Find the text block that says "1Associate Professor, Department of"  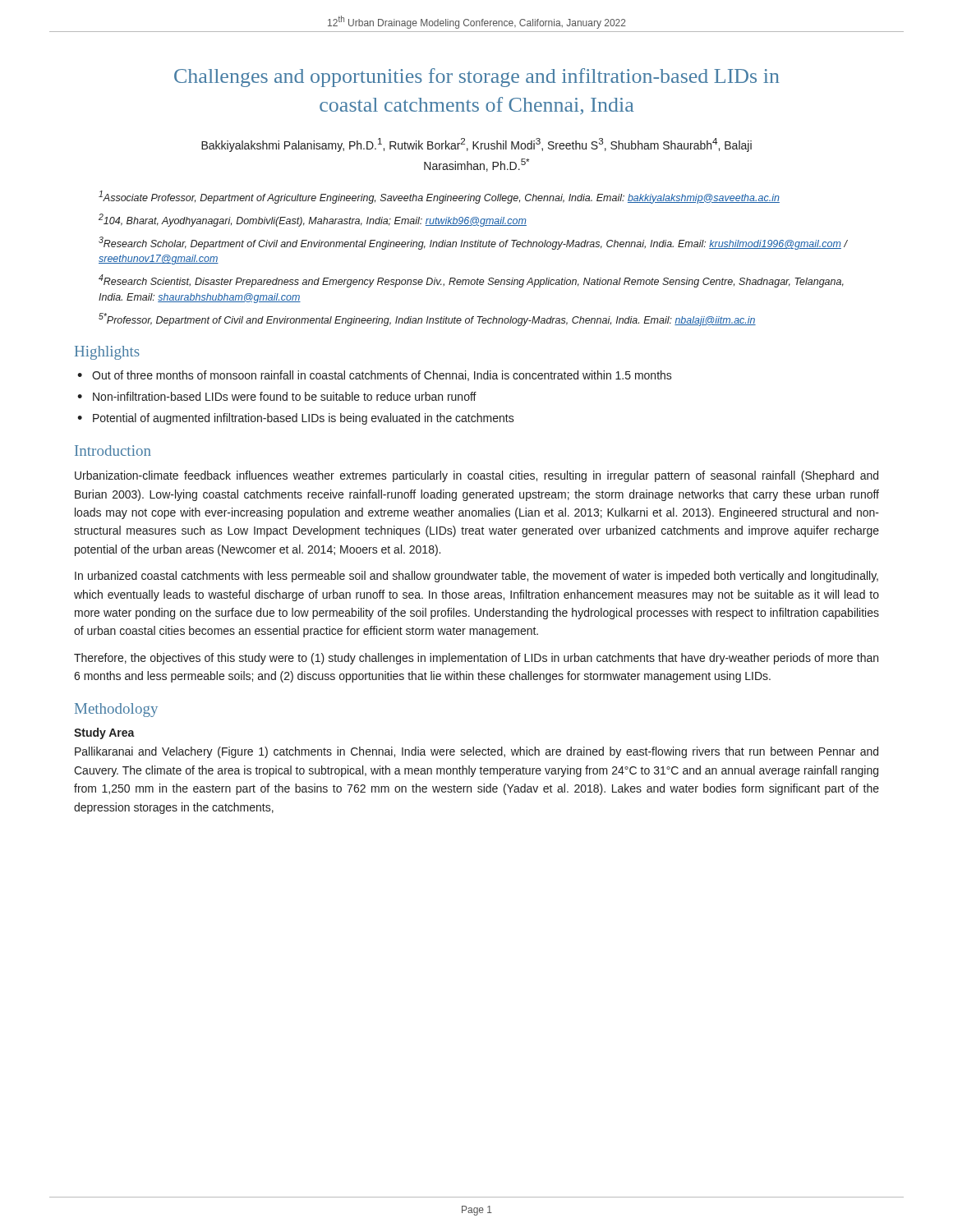click(x=439, y=196)
